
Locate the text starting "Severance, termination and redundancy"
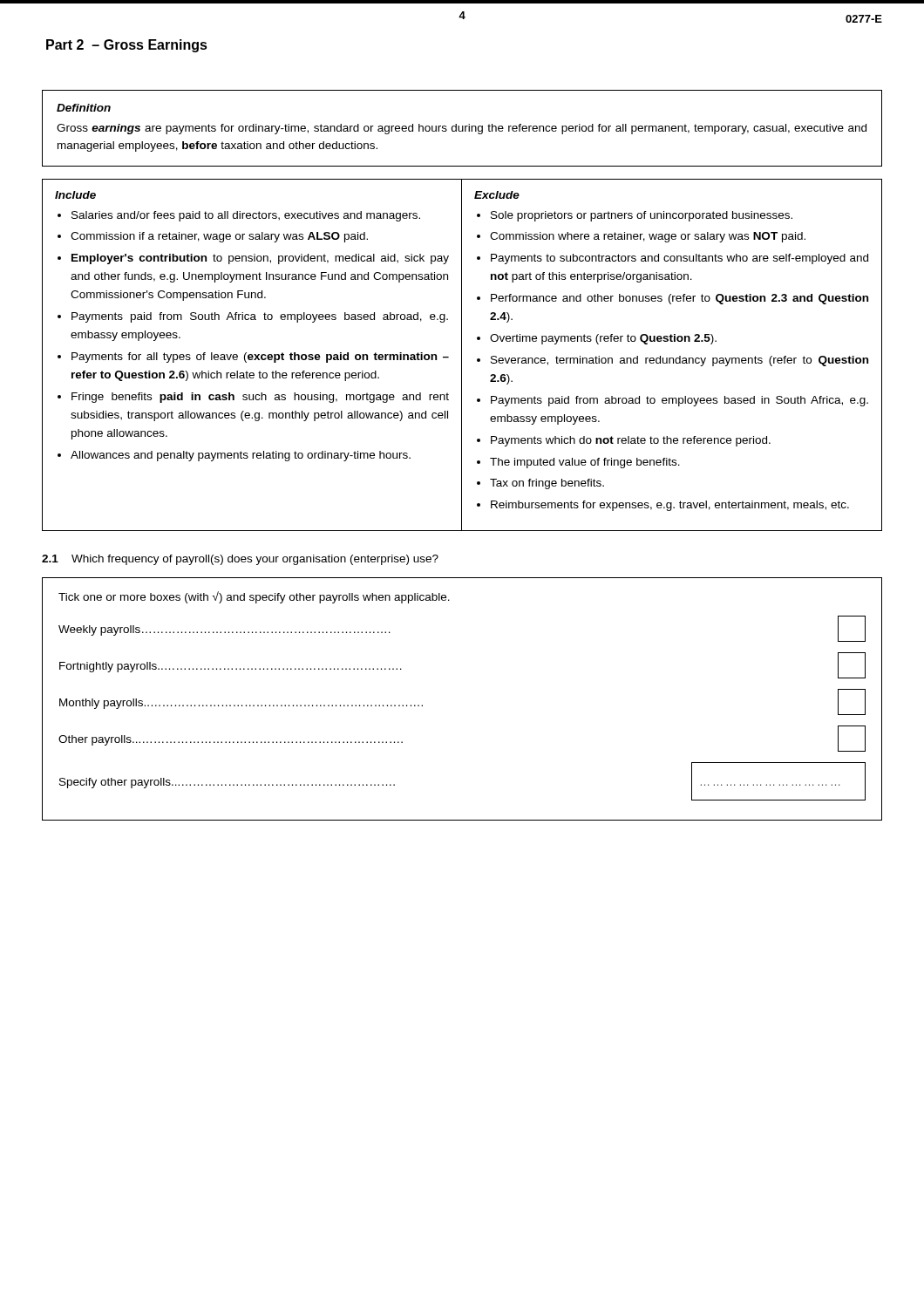coord(680,369)
